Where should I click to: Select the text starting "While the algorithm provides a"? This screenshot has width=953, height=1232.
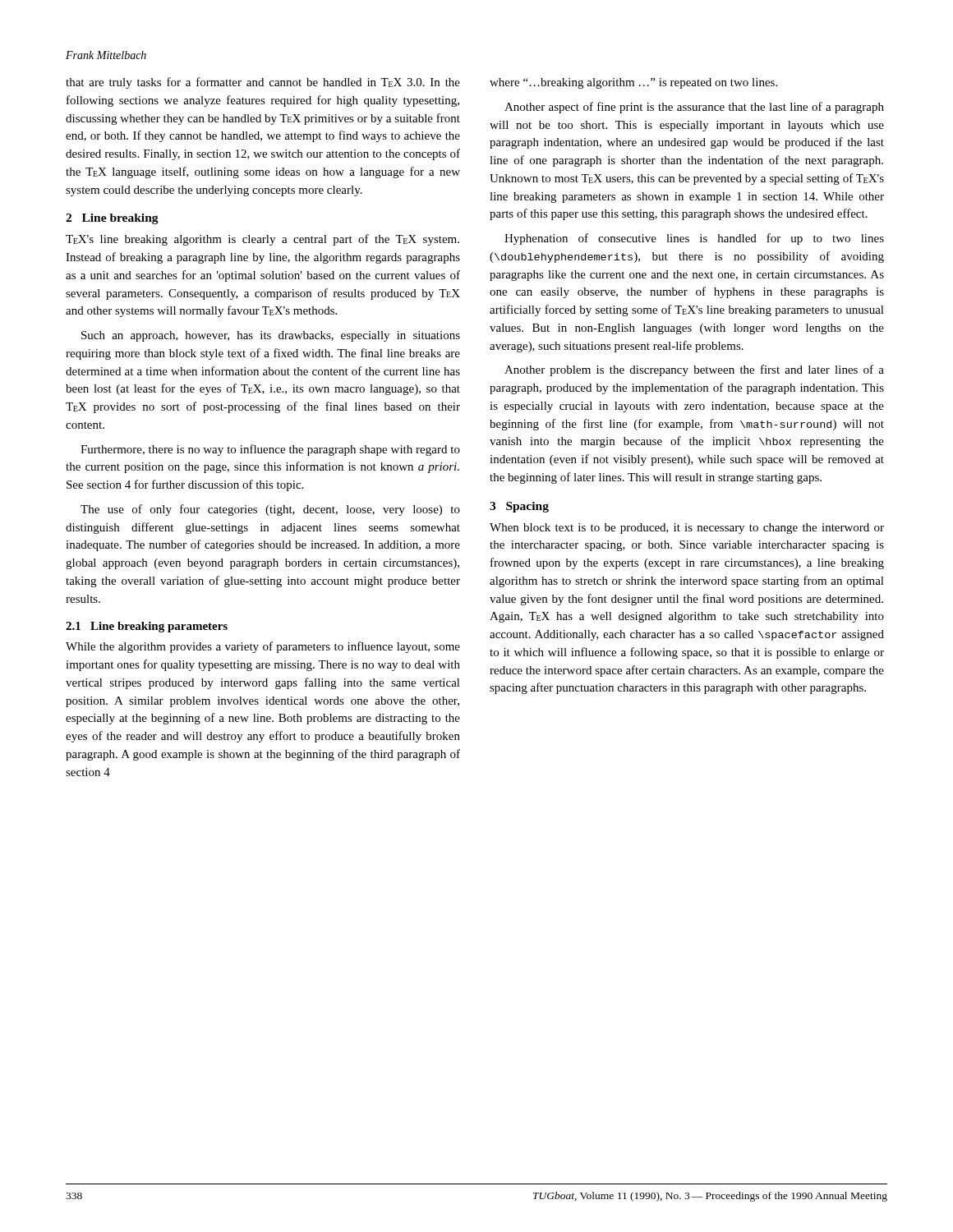click(x=263, y=710)
